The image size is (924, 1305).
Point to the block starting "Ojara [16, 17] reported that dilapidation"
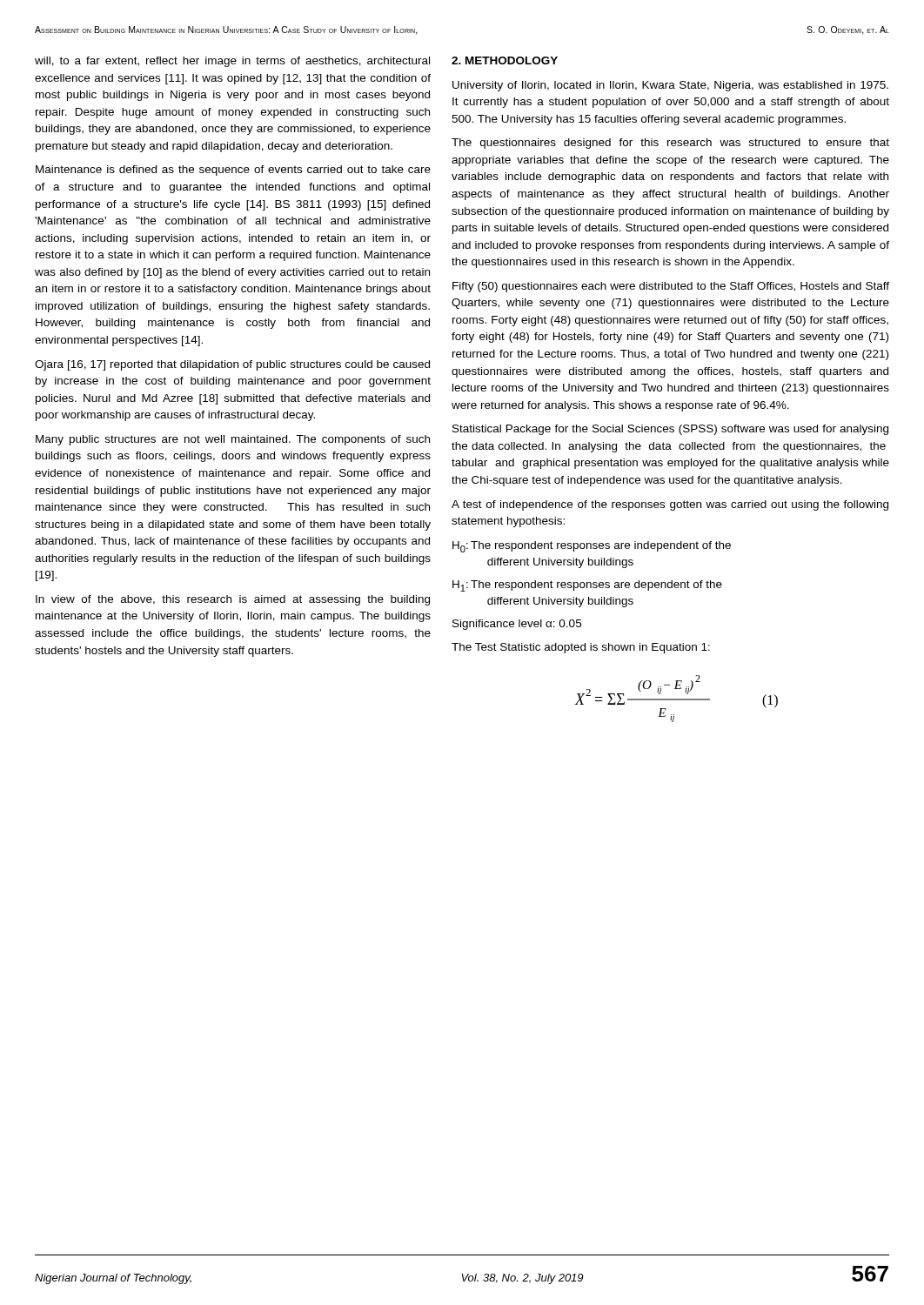tap(233, 389)
